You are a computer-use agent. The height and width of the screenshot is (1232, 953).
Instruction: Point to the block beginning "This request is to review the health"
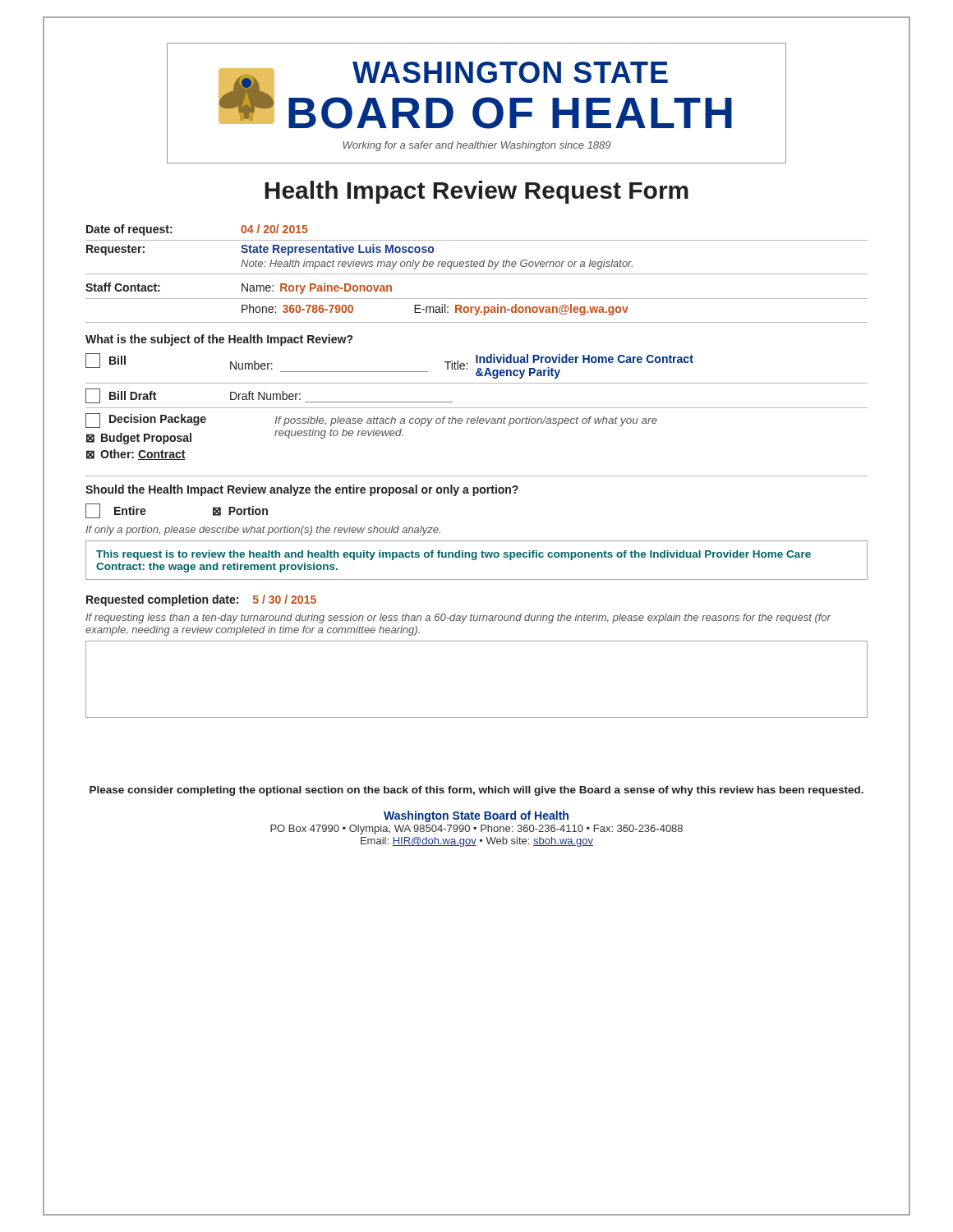454,560
